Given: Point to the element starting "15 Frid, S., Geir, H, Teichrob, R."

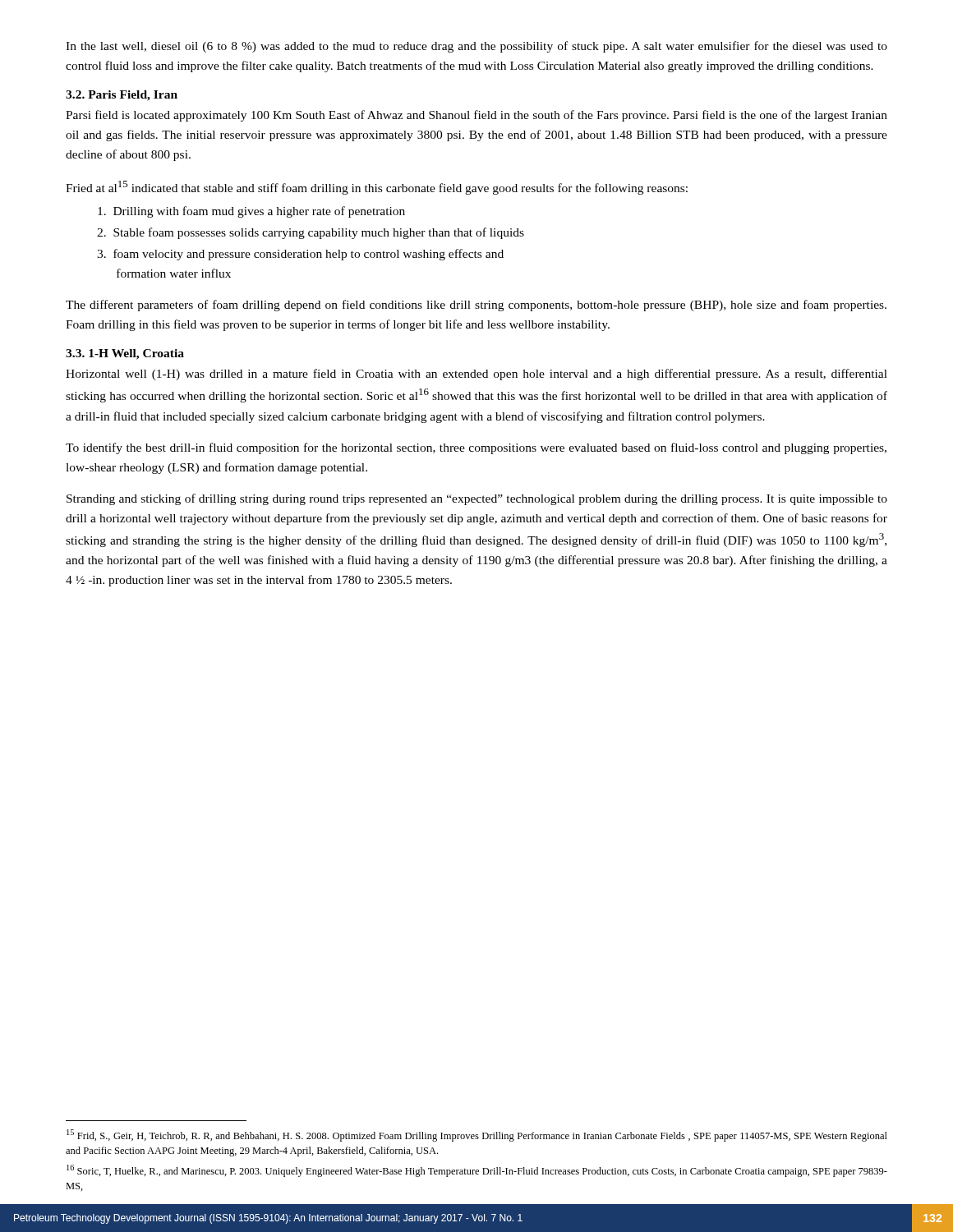Looking at the screenshot, I should pyautogui.click(x=476, y=1142).
